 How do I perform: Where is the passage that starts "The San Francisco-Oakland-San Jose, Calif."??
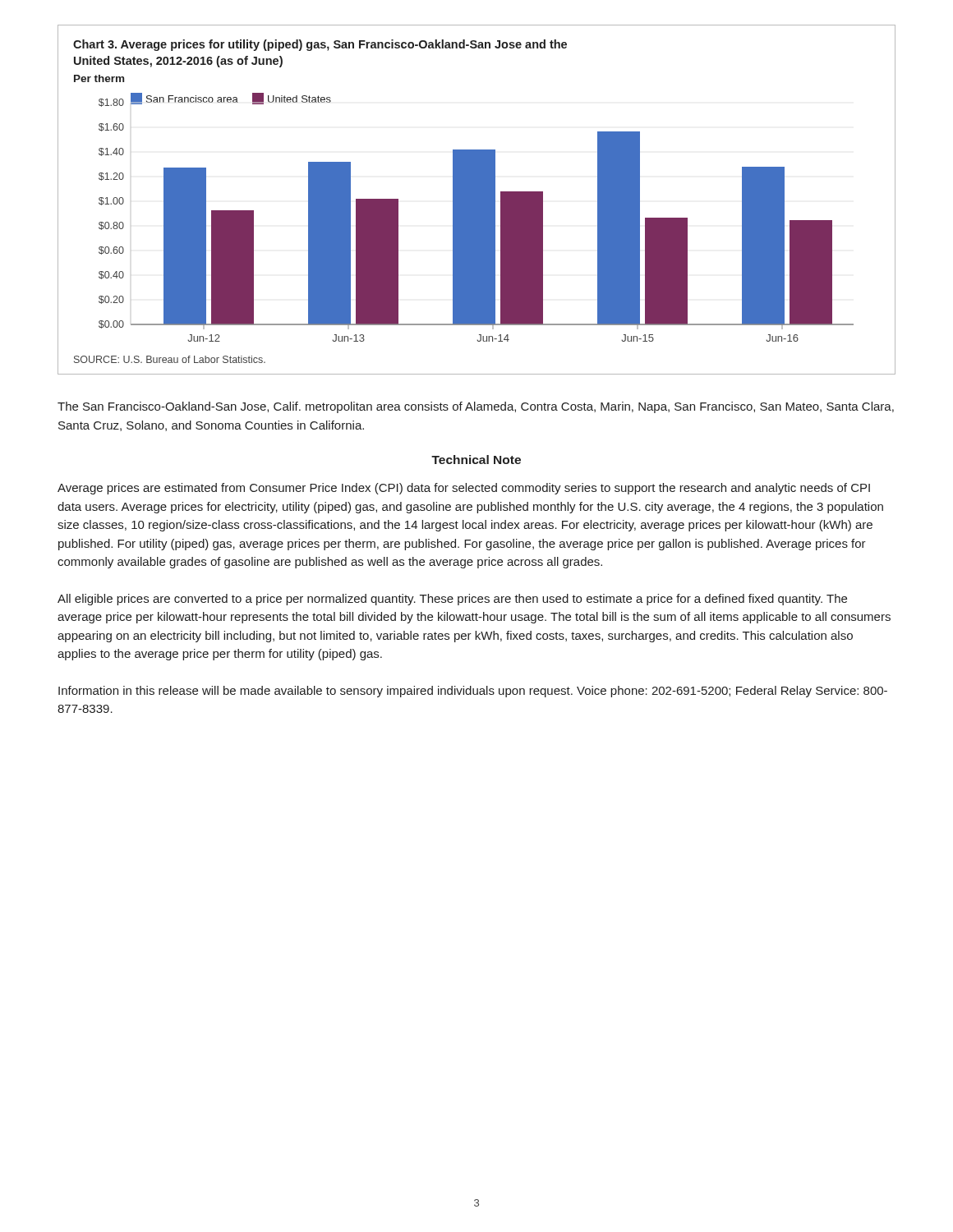[476, 415]
